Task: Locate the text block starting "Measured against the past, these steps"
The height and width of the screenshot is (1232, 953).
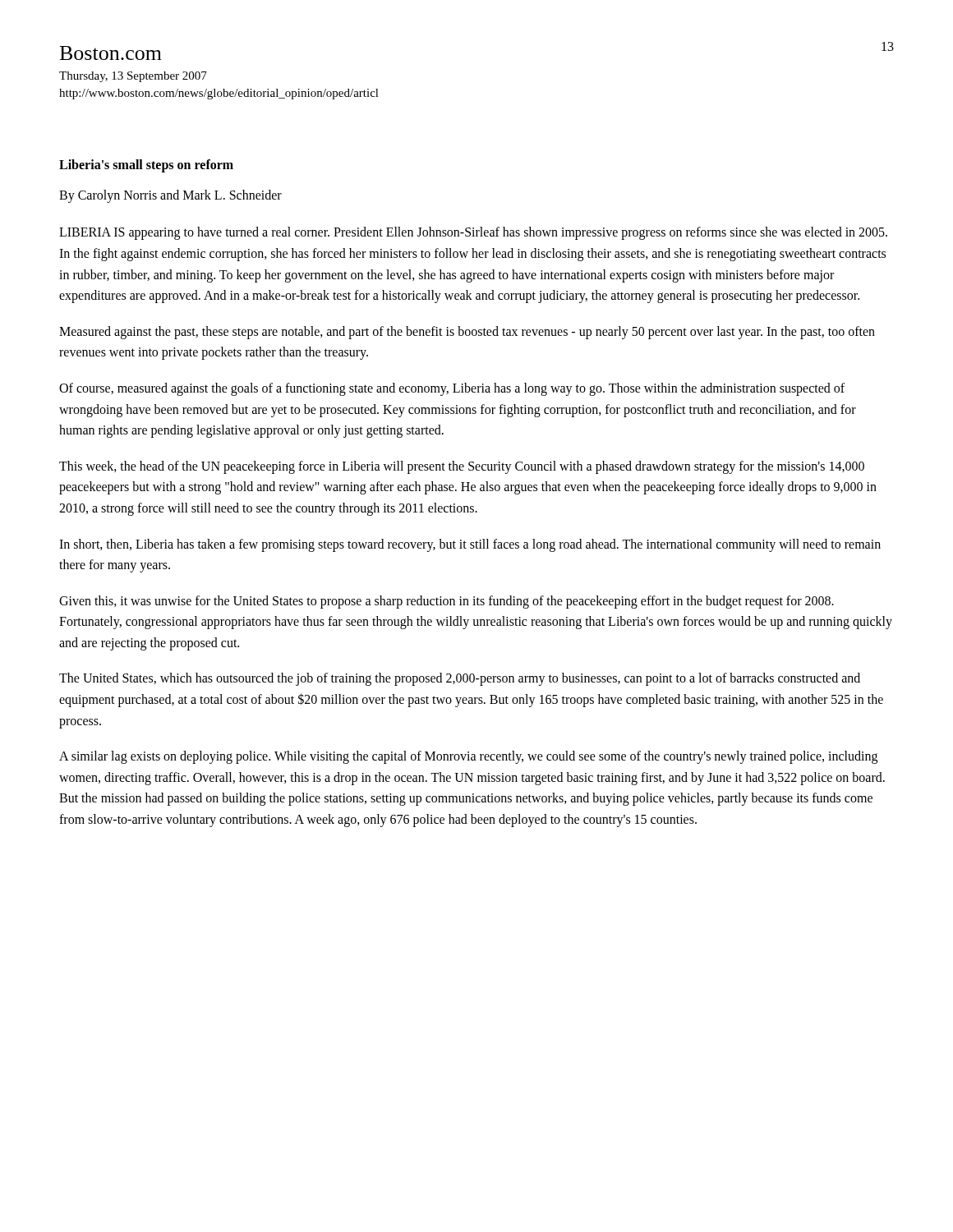Action: (x=467, y=342)
